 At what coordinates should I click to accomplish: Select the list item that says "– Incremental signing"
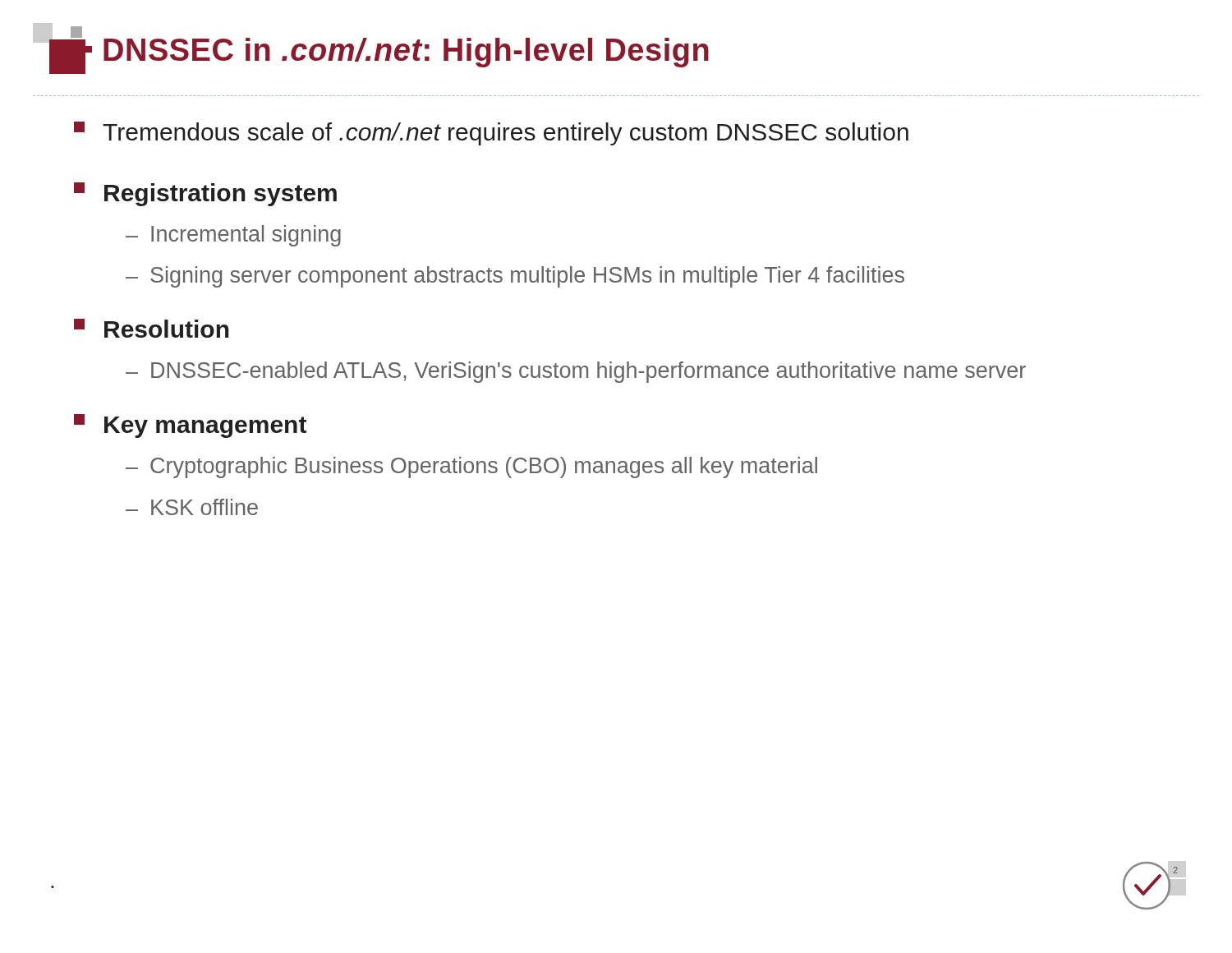point(234,235)
